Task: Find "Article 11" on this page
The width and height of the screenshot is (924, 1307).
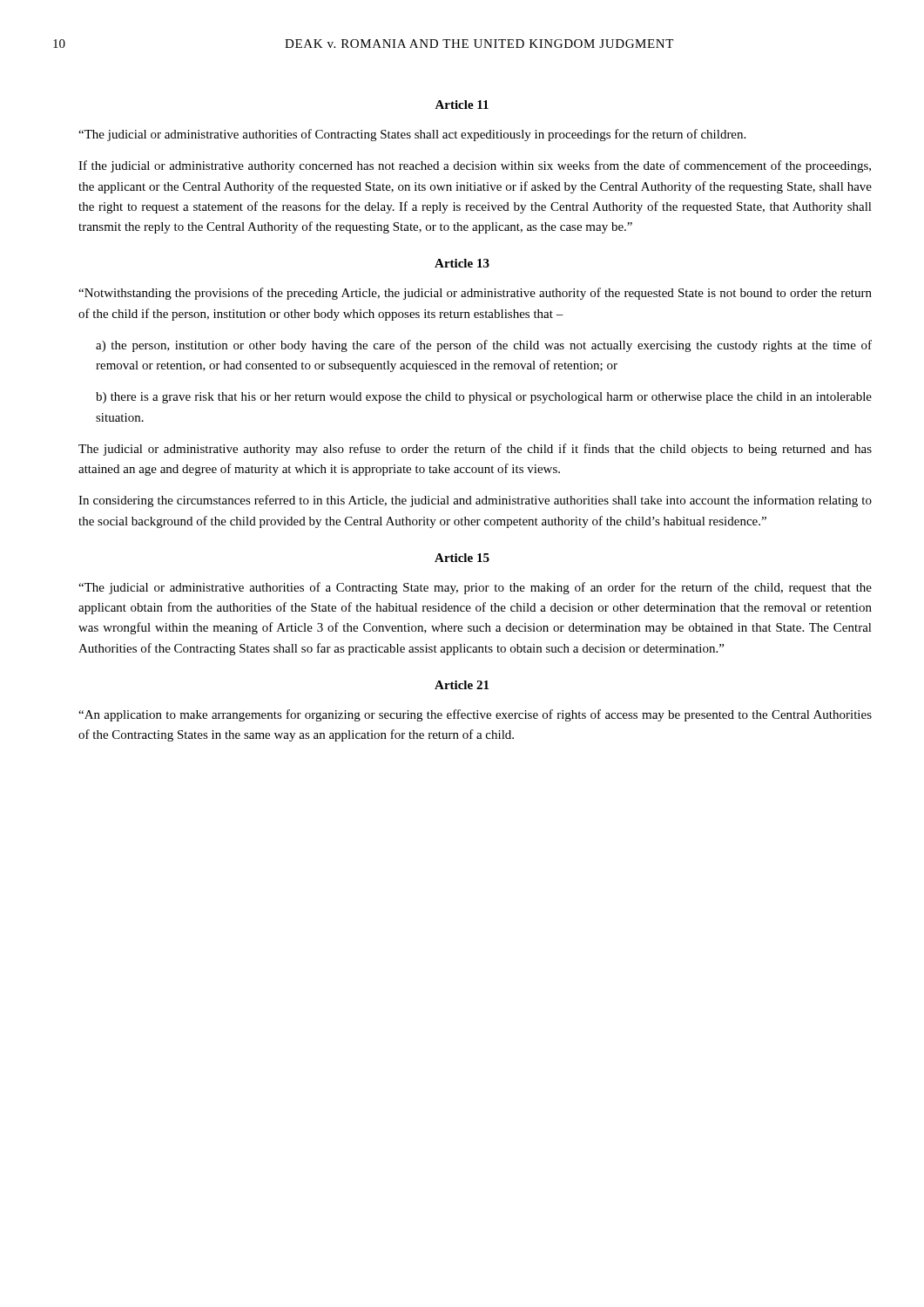Action: 462,105
